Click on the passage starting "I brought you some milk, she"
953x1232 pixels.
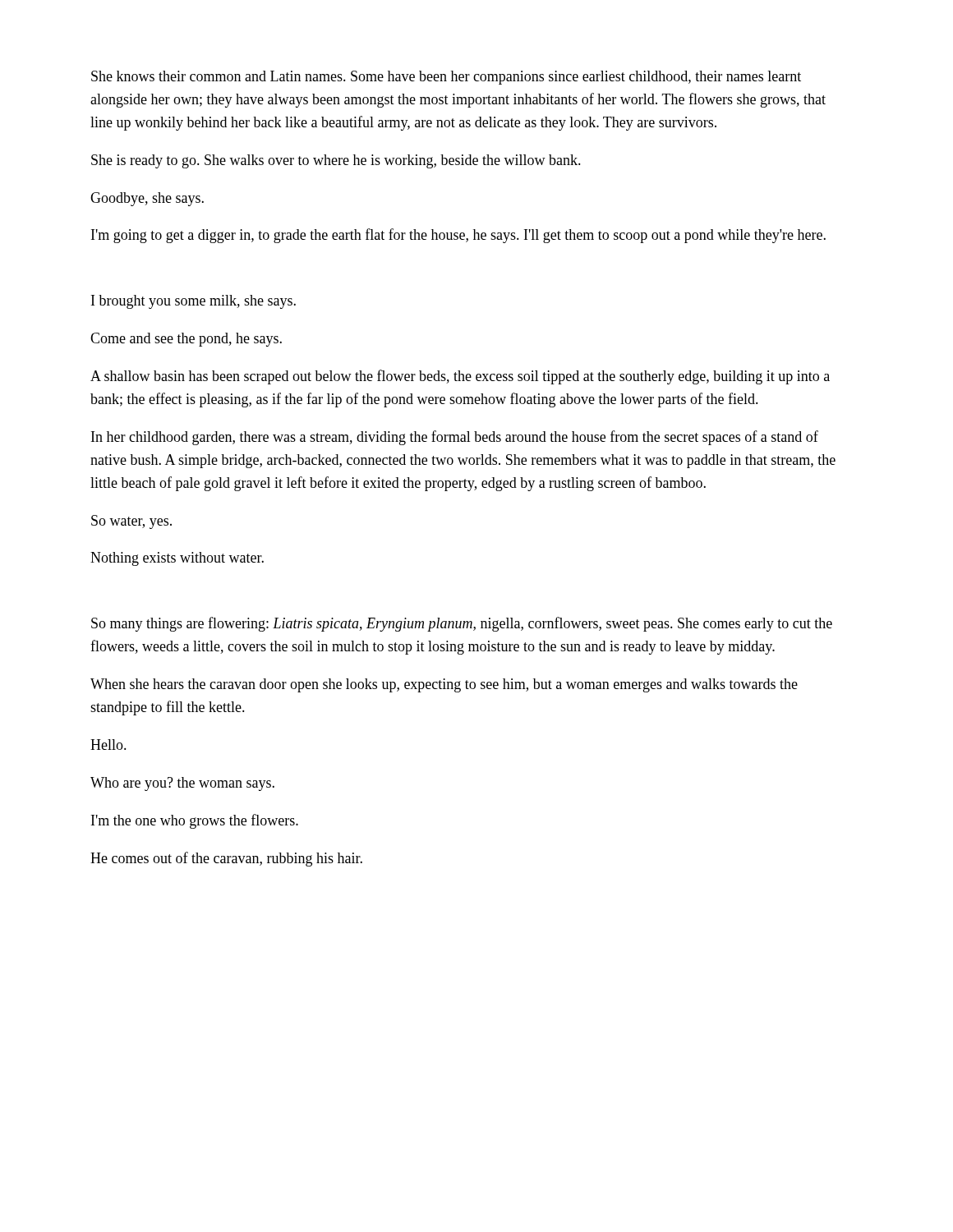pos(193,301)
